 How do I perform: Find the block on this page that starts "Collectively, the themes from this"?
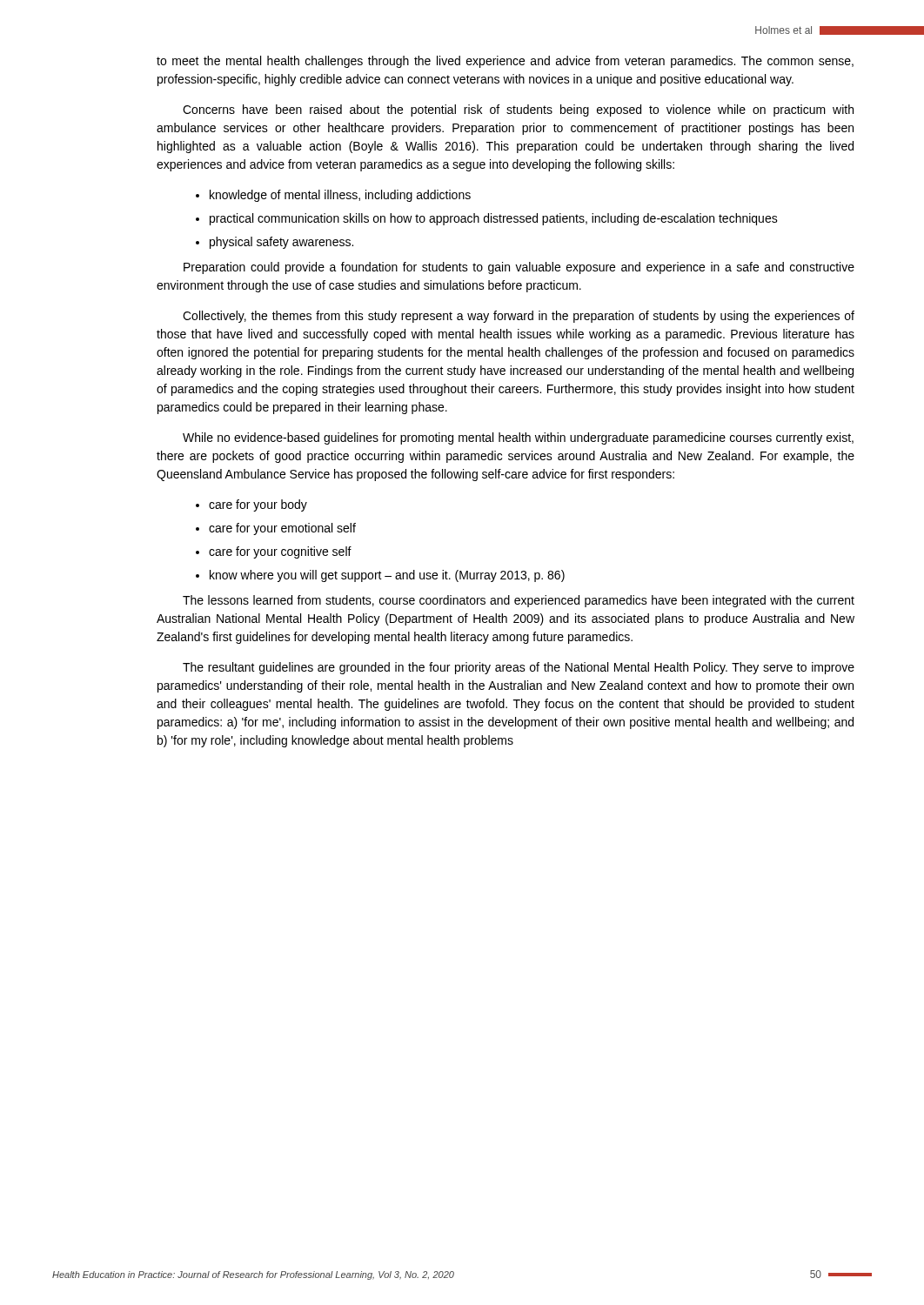pyautogui.click(x=506, y=362)
